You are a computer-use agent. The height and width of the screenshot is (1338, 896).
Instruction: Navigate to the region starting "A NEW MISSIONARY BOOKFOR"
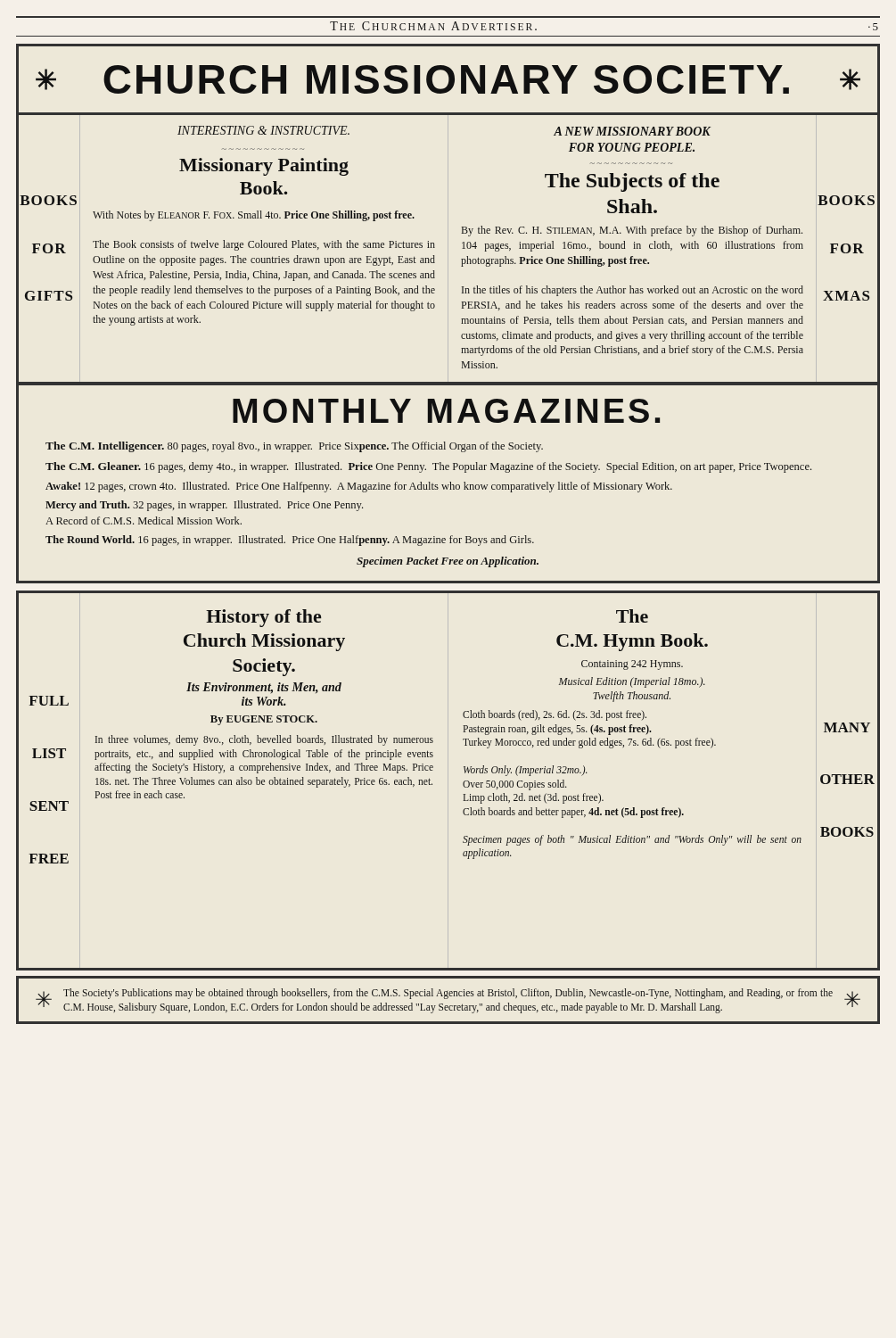tap(632, 140)
